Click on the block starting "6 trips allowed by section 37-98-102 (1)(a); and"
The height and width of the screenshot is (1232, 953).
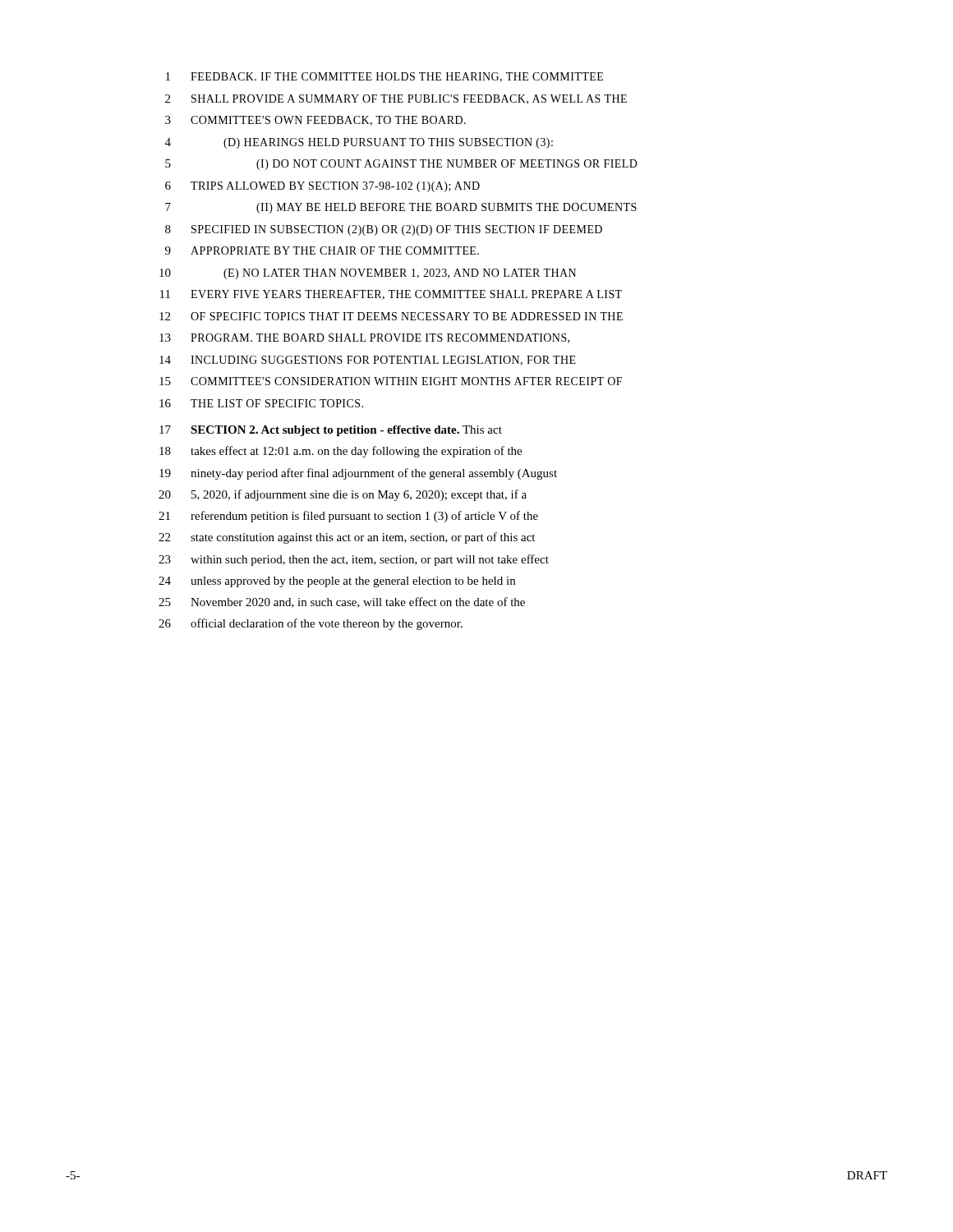[468, 185]
